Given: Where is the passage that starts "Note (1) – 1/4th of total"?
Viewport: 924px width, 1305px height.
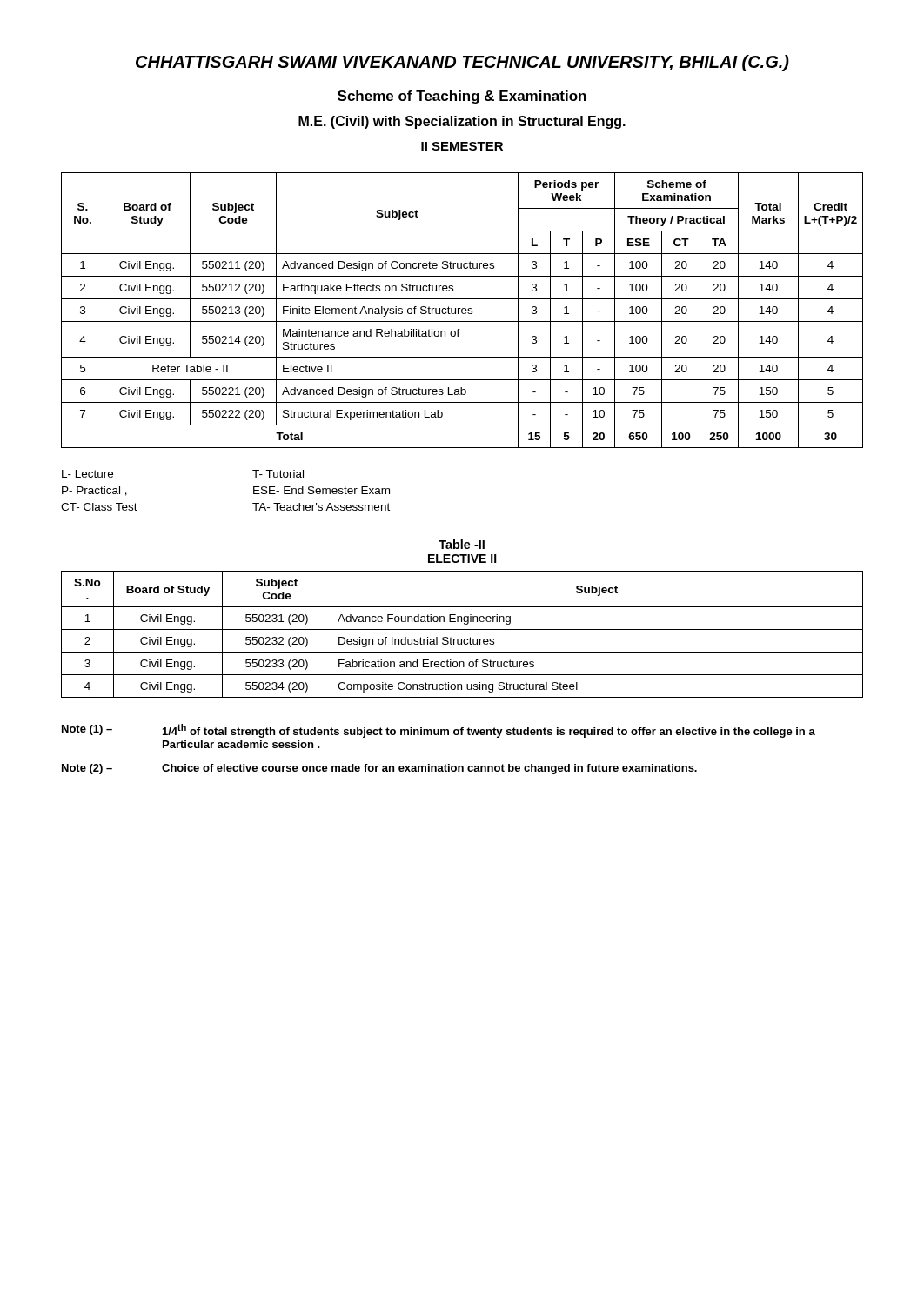Looking at the screenshot, I should [x=462, y=737].
